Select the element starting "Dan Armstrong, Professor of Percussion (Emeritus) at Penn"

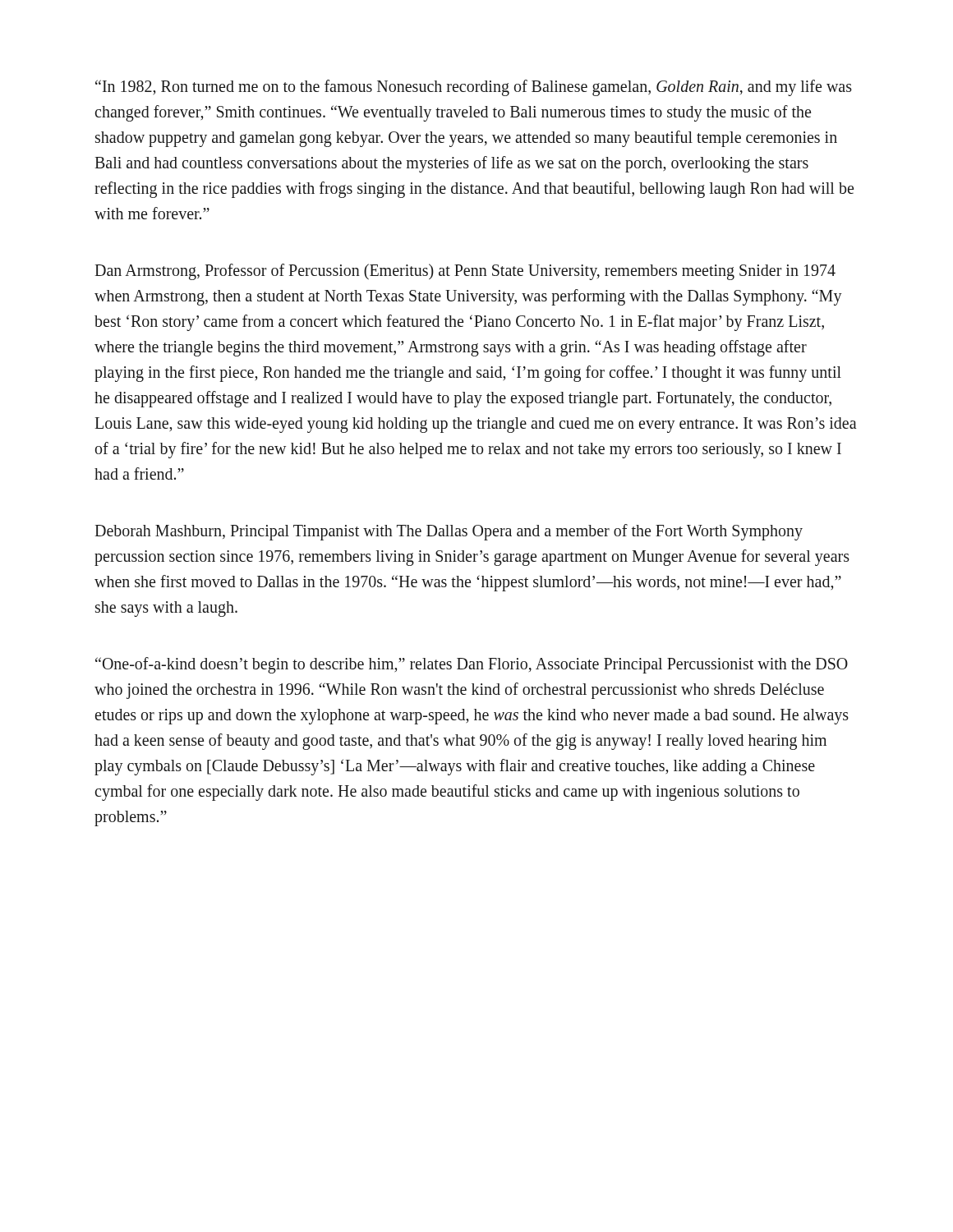475,372
